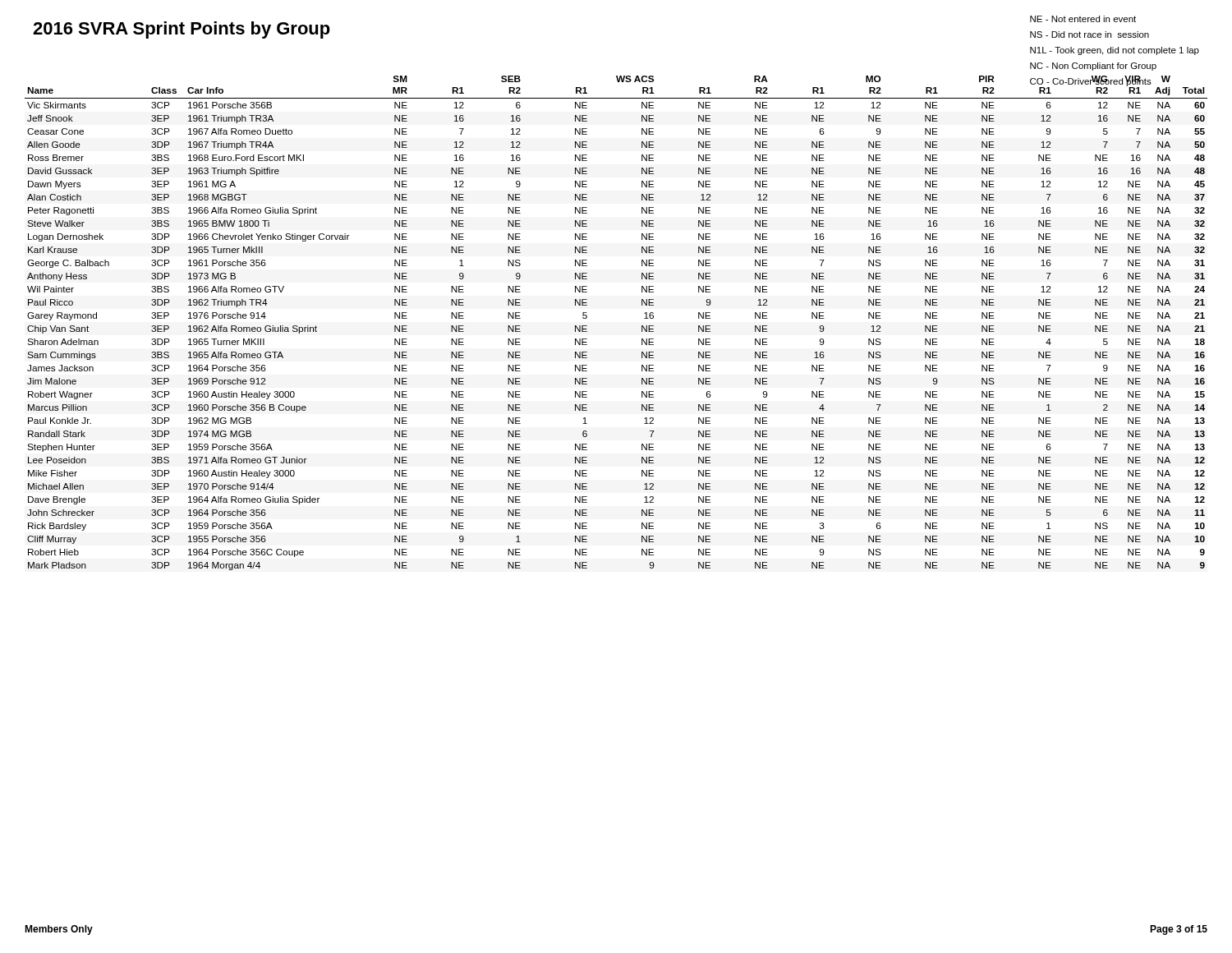Where does it say "2016 SVRA Sprint Points by Group"?

(x=182, y=28)
